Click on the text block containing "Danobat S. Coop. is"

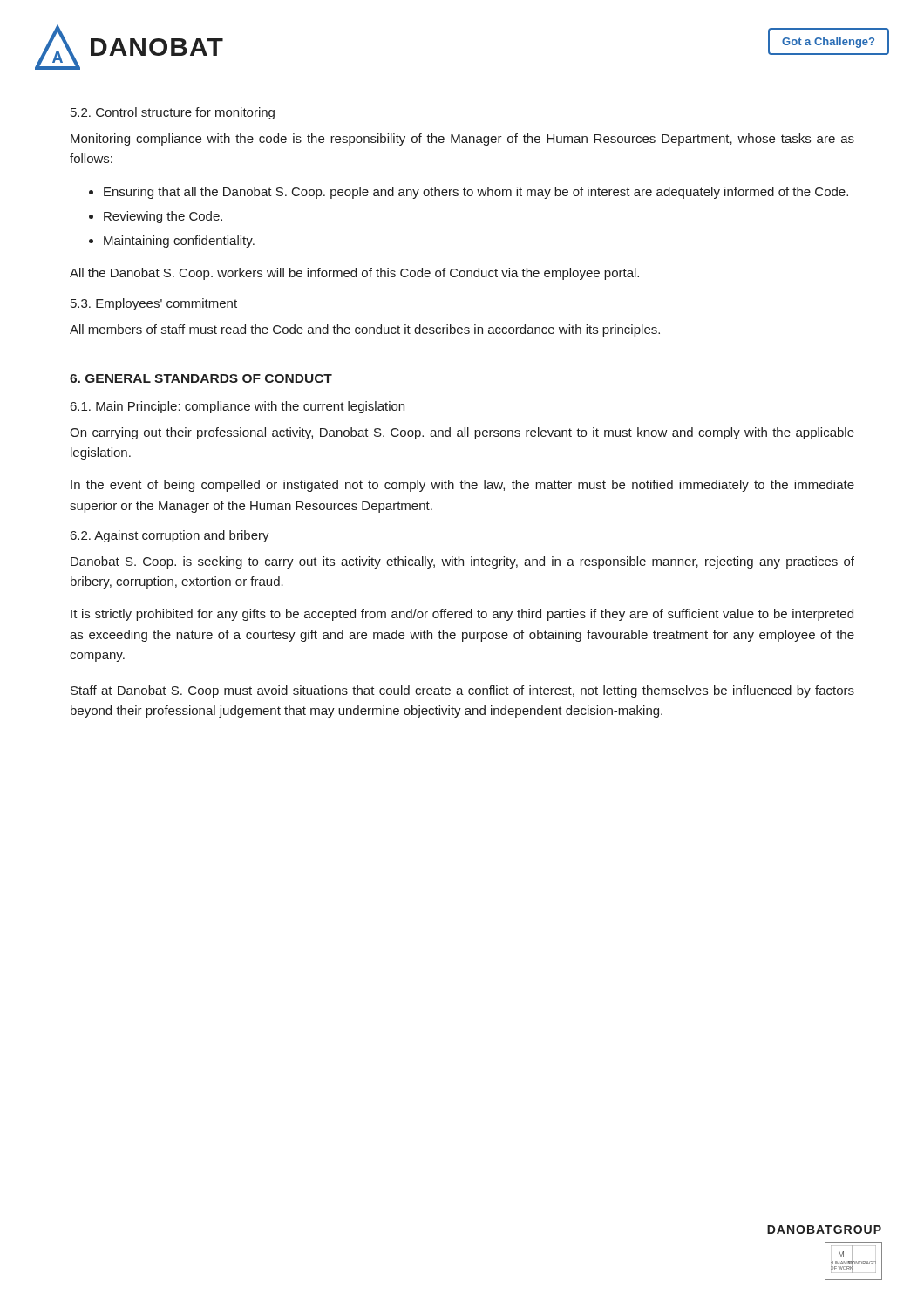coord(462,571)
